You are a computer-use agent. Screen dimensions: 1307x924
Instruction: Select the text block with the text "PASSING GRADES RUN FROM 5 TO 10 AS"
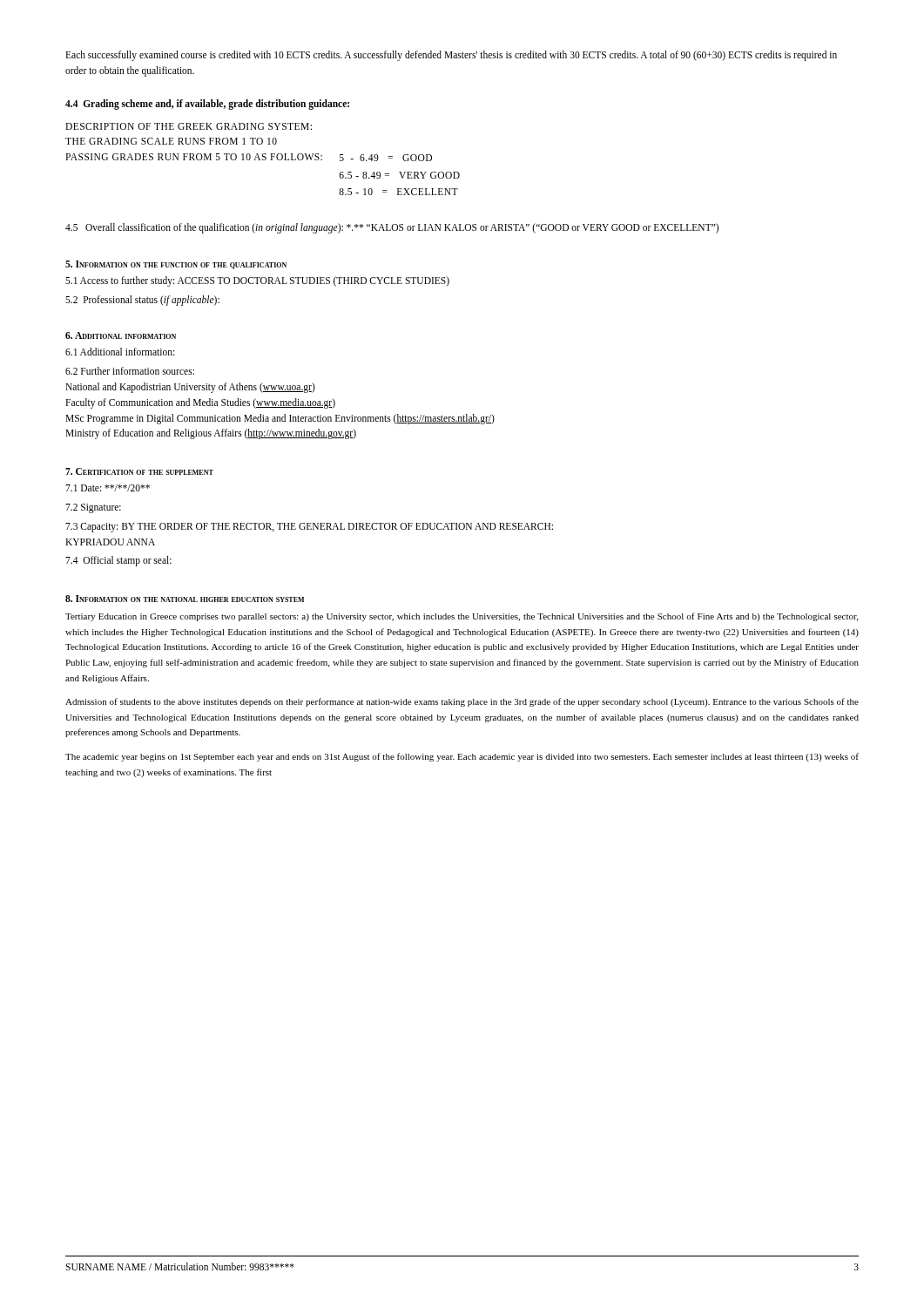[x=249, y=157]
